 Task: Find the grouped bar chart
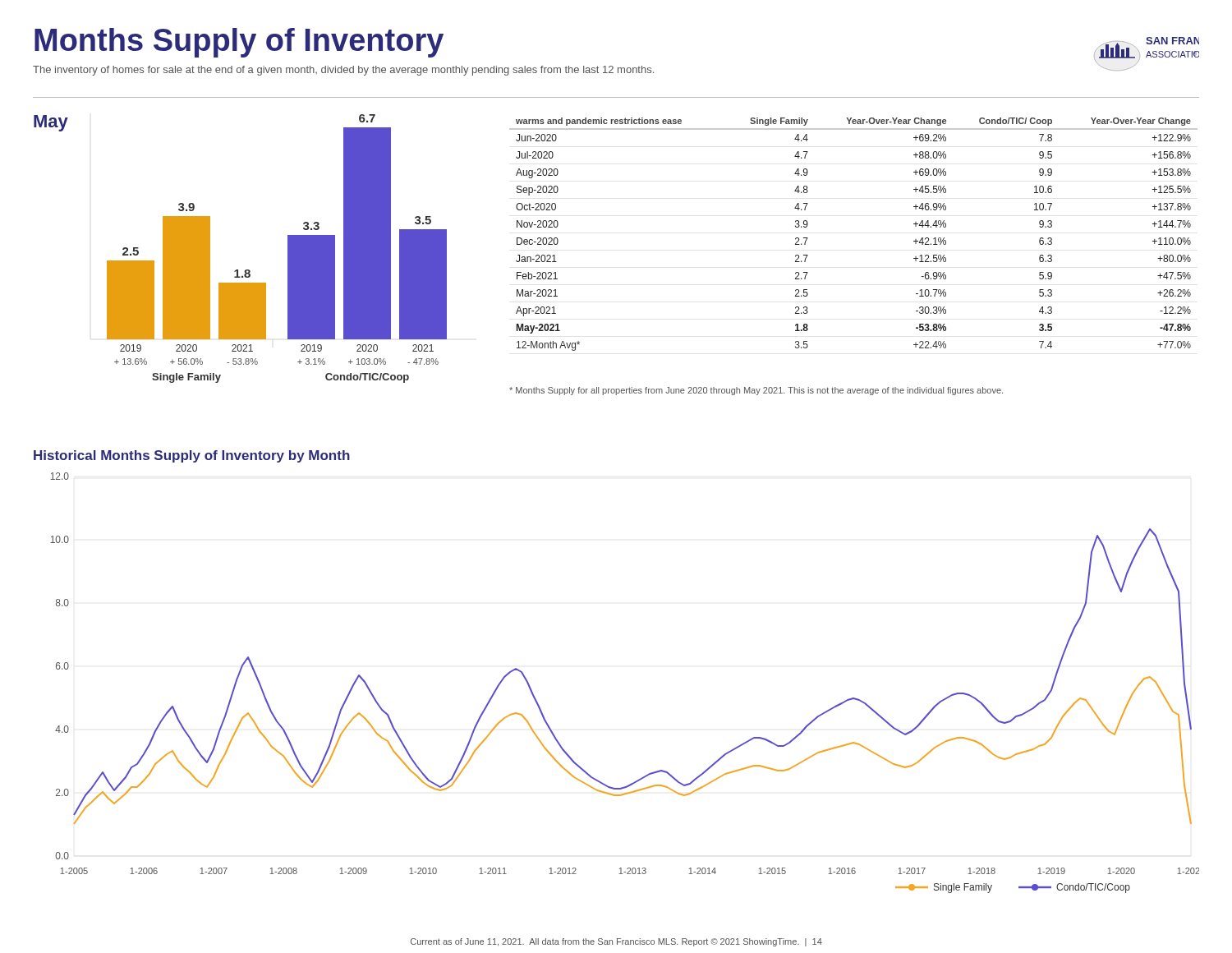(259, 245)
